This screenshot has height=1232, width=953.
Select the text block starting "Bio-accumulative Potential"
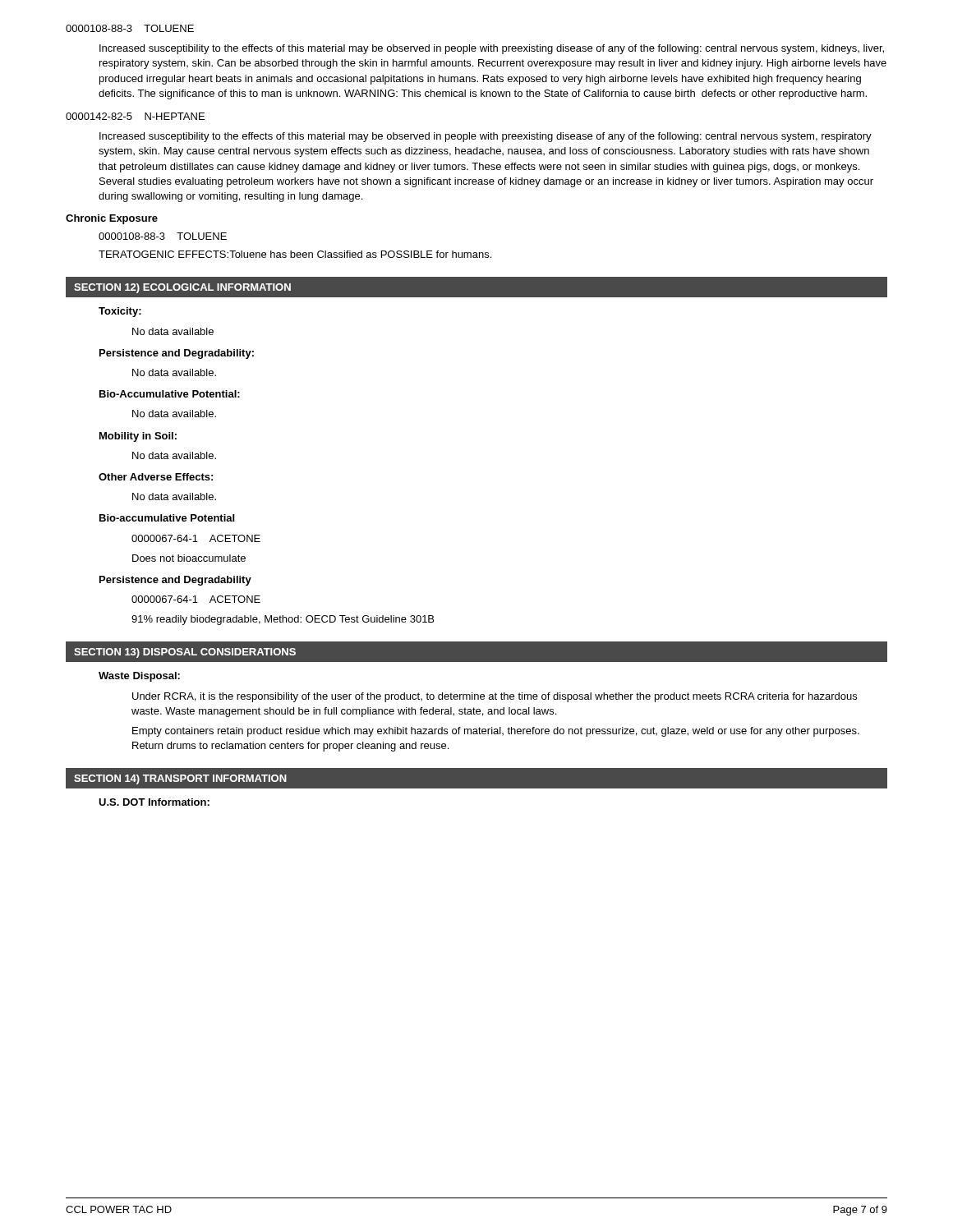(167, 518)
